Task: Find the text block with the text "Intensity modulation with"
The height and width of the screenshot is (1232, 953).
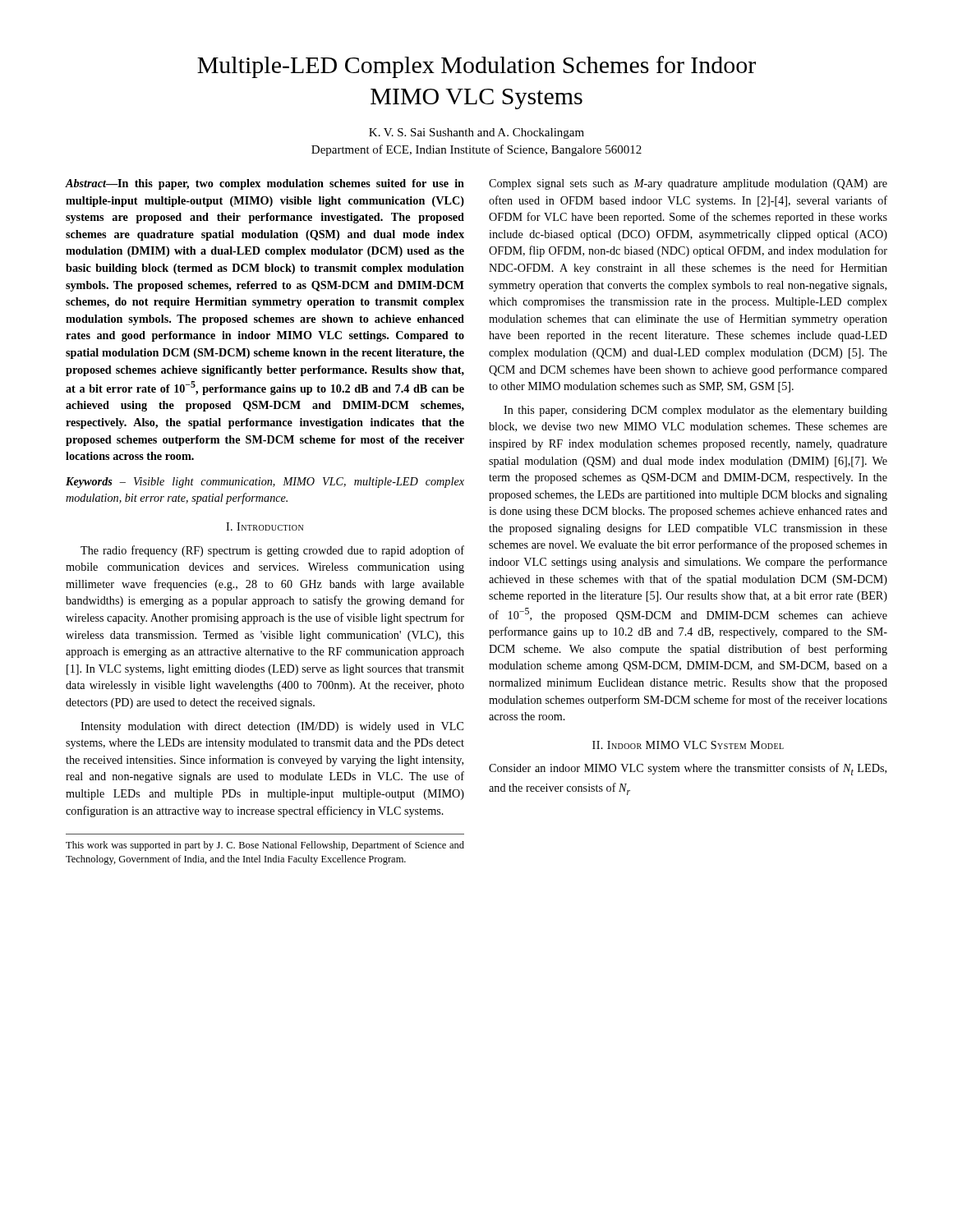Action: pos(265,768)
